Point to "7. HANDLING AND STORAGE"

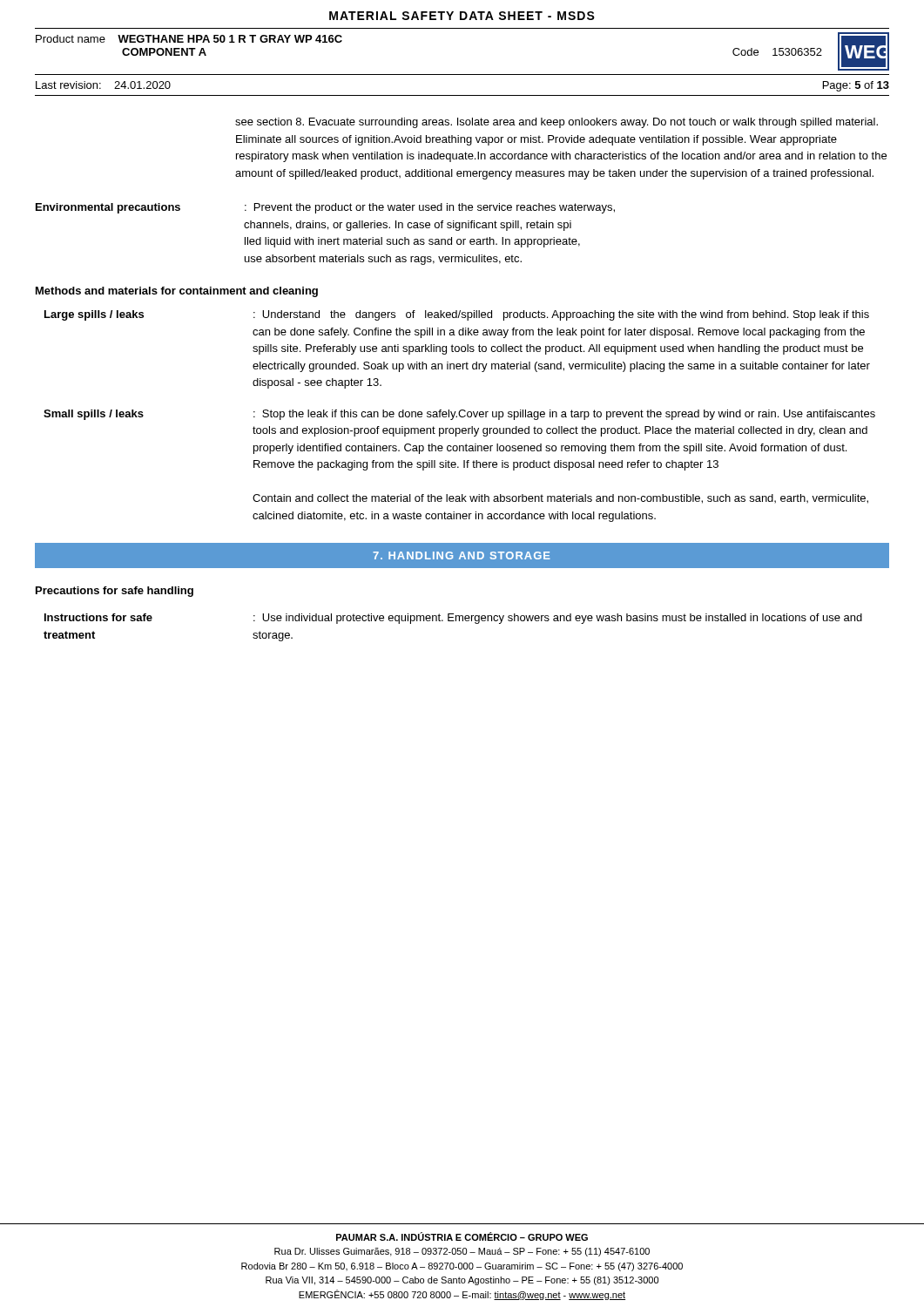pyautogui.click(x=462, y=555)
